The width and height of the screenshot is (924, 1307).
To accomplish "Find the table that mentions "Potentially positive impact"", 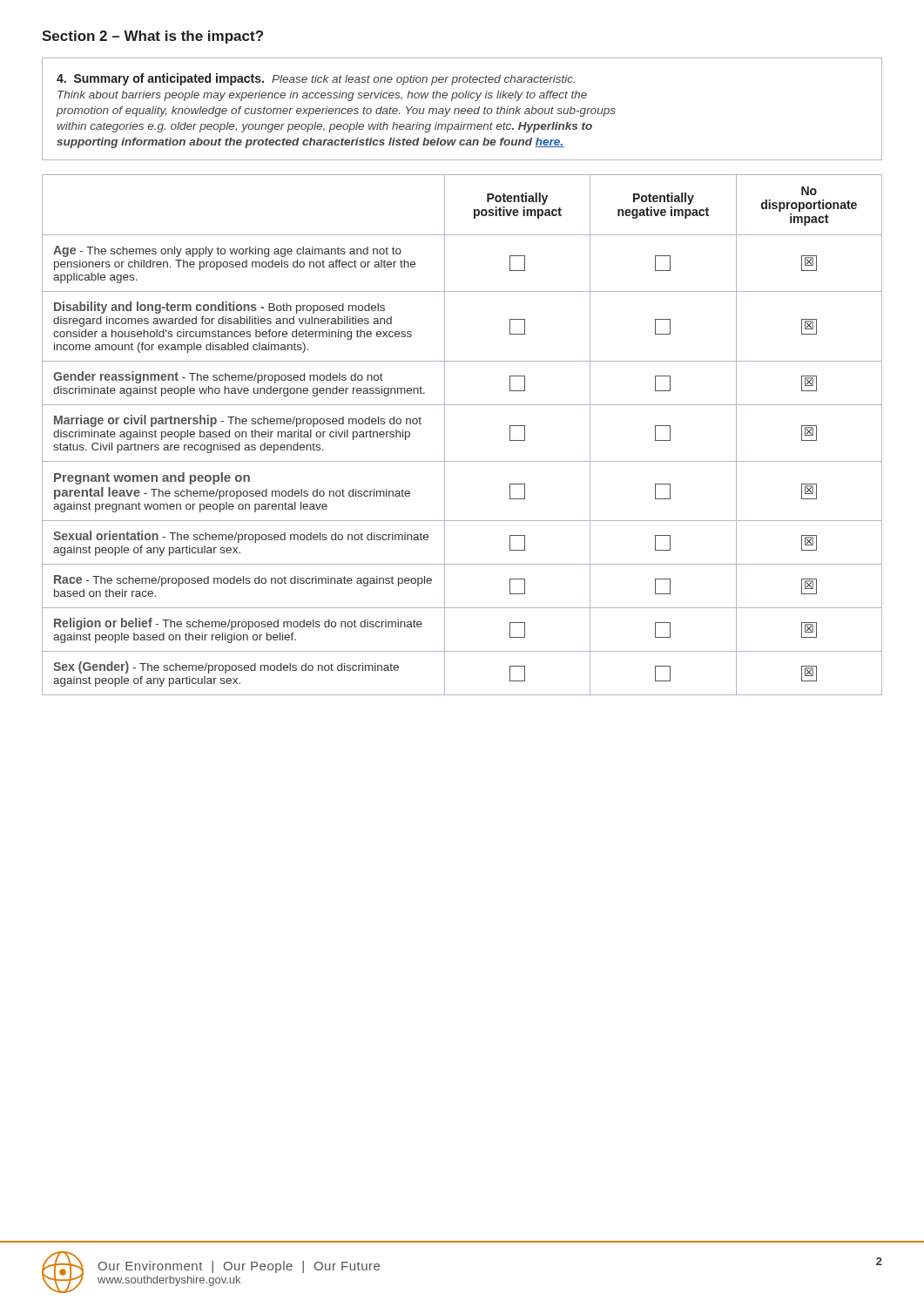I will (x=462, y=435).
